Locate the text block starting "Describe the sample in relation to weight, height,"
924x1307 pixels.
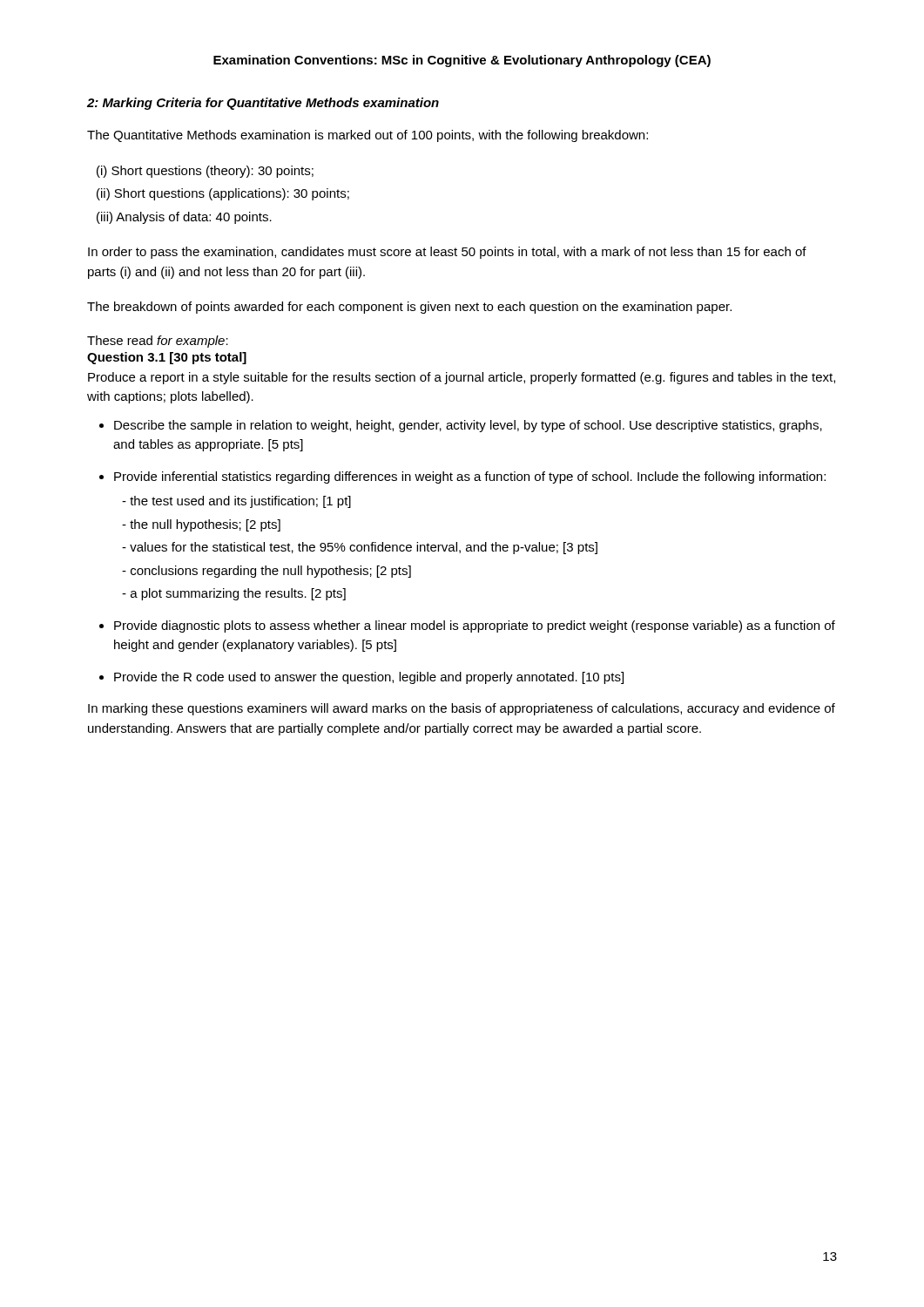[x=468, y=434]
